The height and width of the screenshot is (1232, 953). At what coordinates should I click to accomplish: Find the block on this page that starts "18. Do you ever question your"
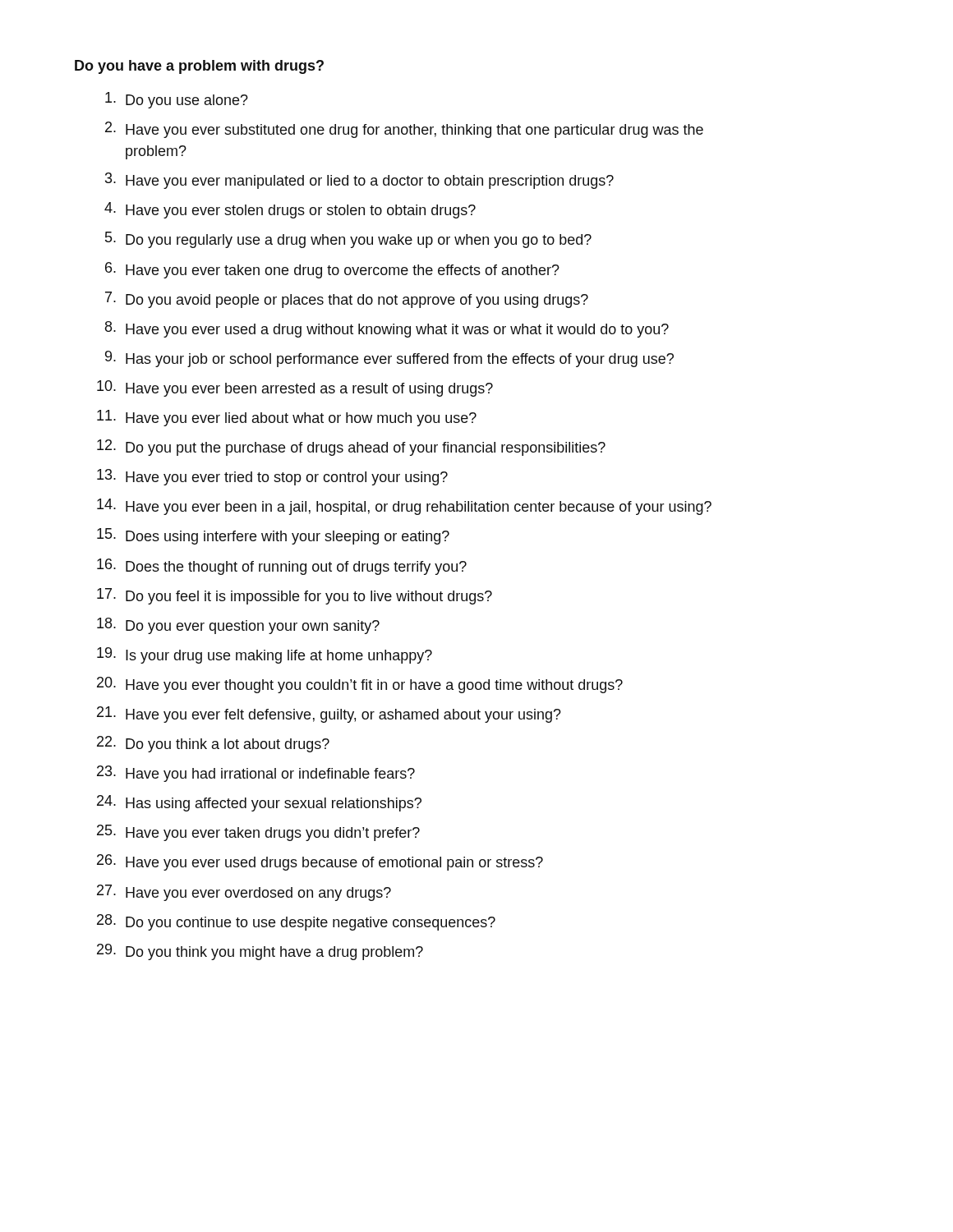coord(227,626)
